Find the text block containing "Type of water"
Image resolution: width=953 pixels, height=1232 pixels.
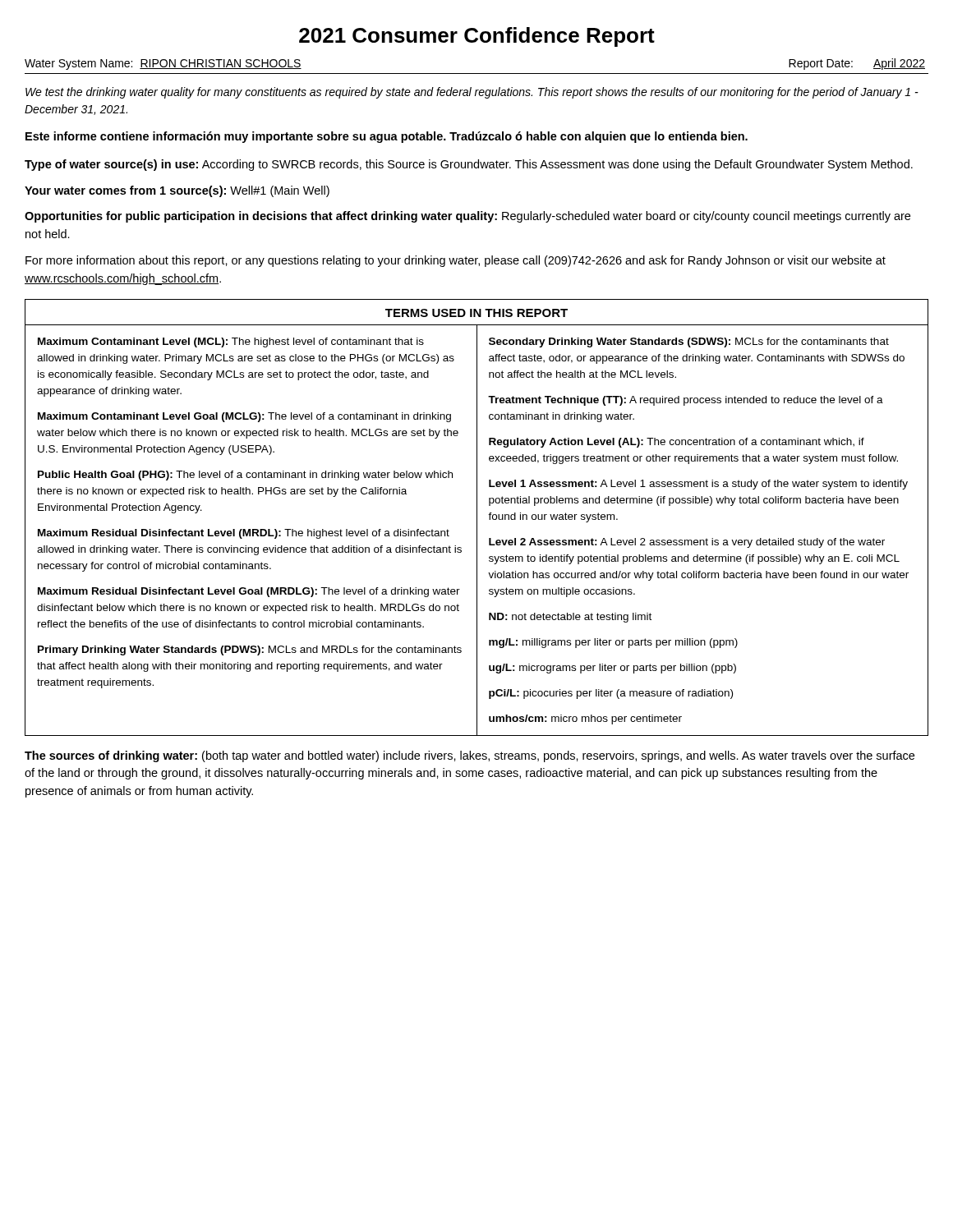469,164
